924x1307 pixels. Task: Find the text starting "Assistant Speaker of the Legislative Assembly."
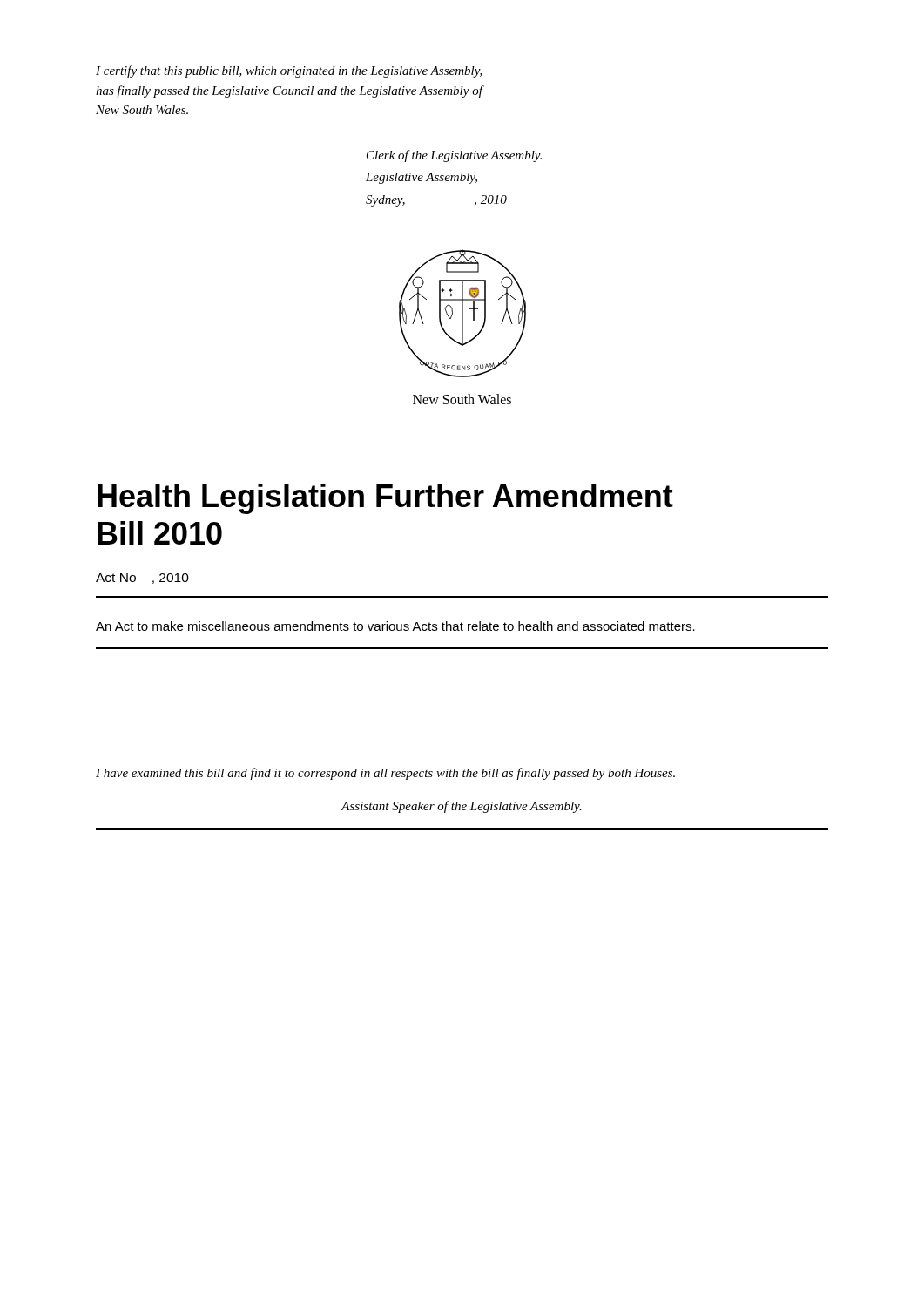pyautogui.click(x=462, y=806)
